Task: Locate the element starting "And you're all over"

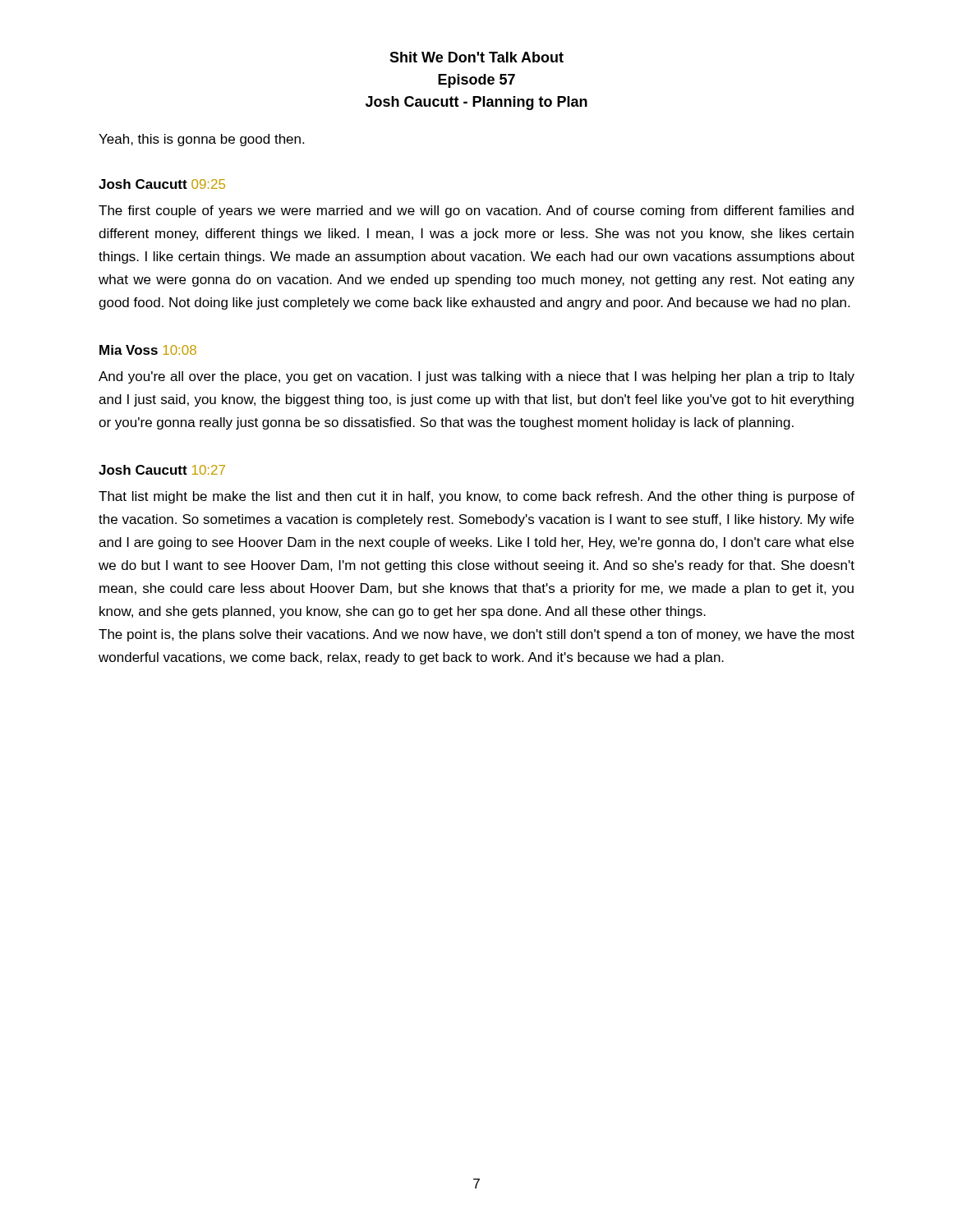Action: [476, 400]
